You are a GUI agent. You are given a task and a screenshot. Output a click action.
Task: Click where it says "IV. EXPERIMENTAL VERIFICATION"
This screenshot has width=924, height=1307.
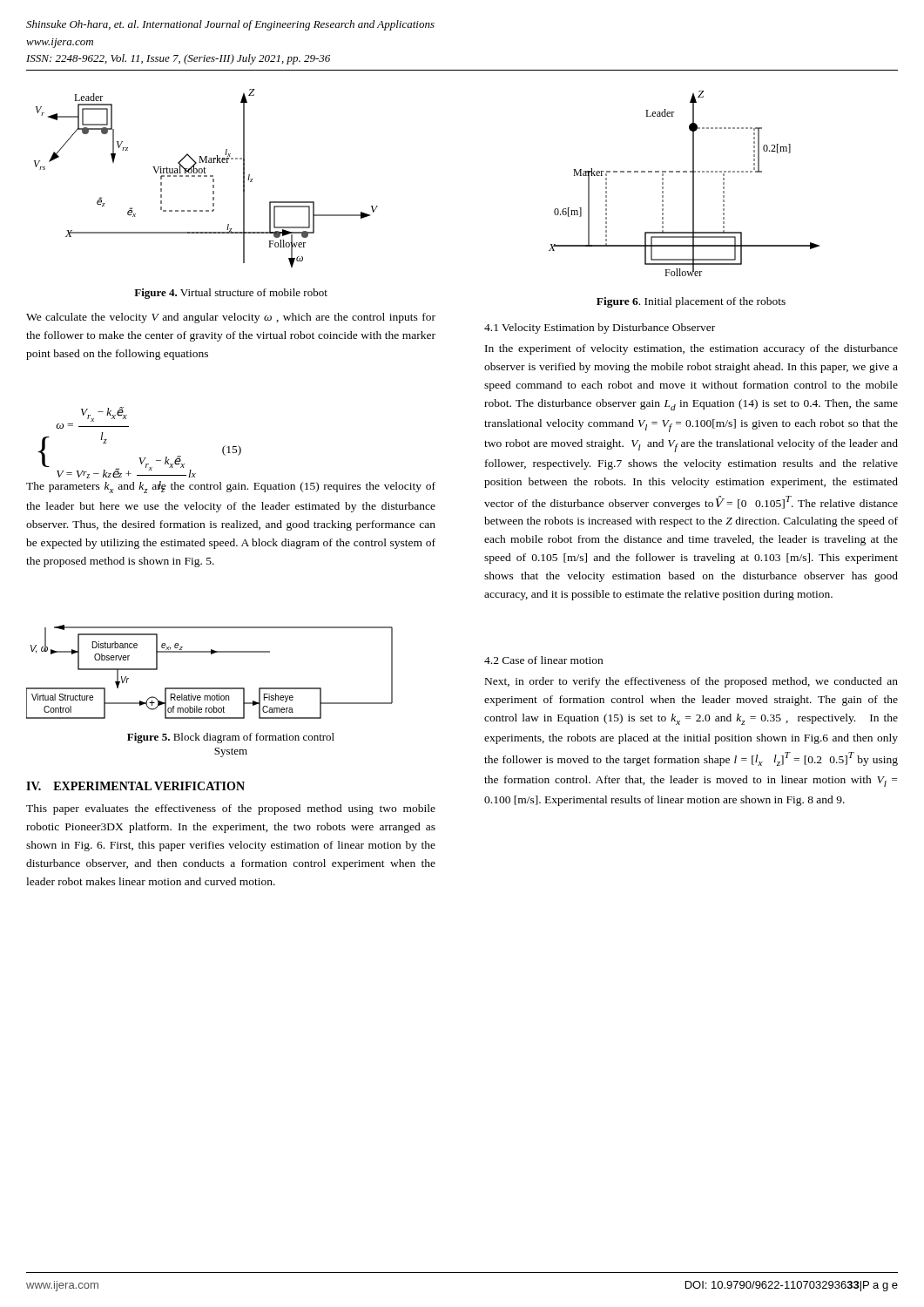(x=231, y=787)
